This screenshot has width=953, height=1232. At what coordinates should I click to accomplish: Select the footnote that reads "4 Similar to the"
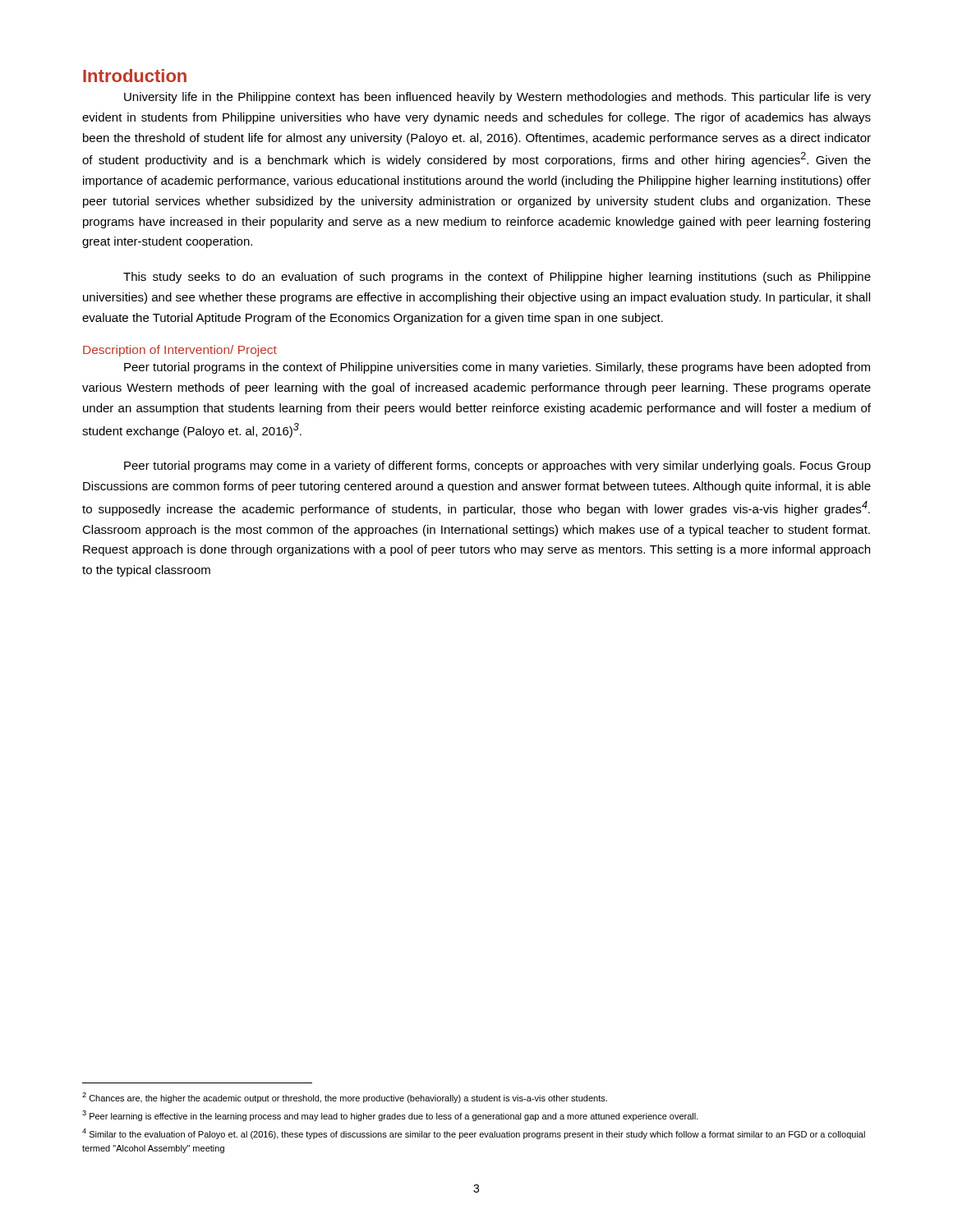coord(474,1140)
